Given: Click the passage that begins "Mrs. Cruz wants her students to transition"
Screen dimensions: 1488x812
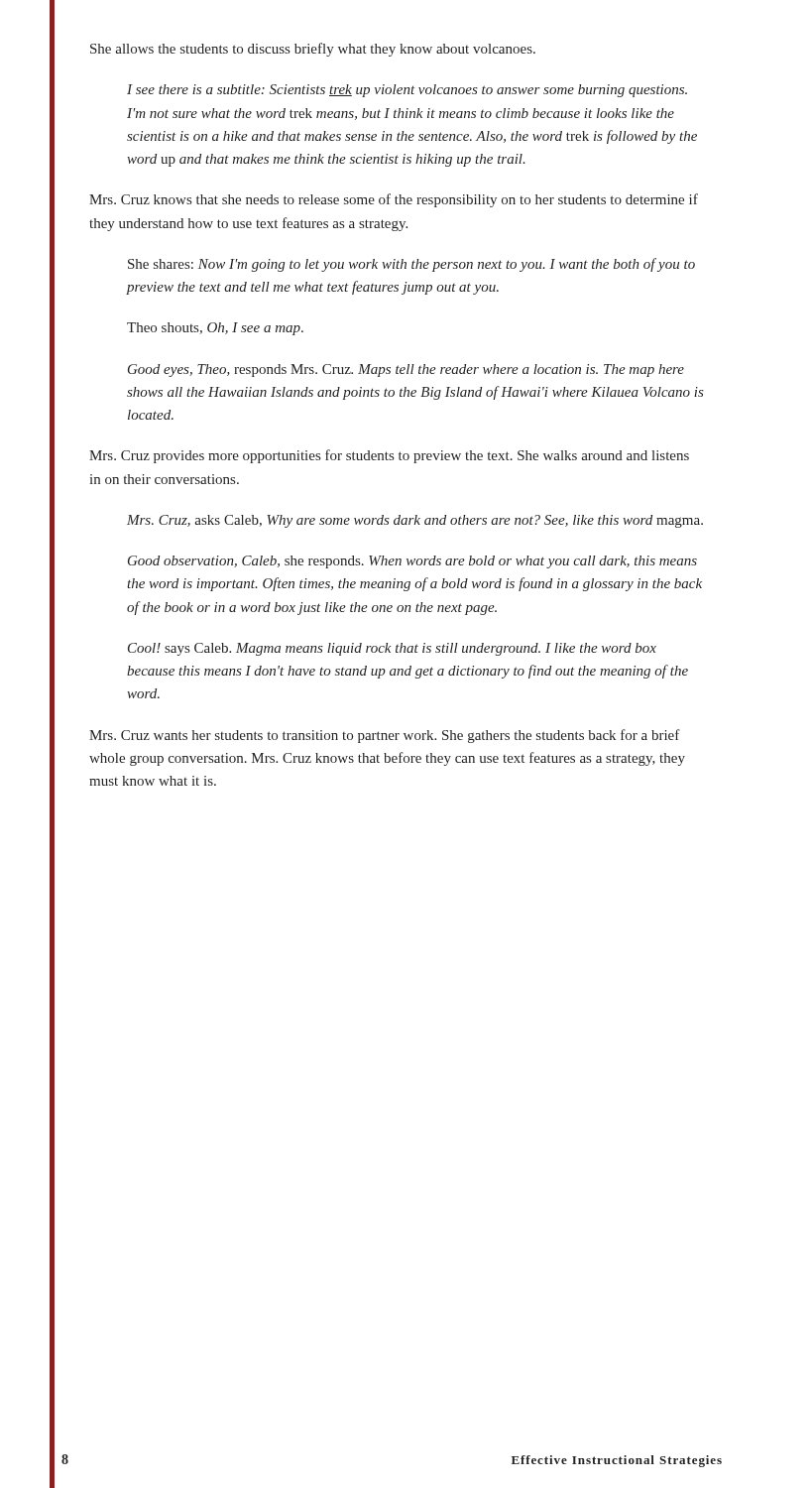Looking at the screenshot, I should 387,758.
